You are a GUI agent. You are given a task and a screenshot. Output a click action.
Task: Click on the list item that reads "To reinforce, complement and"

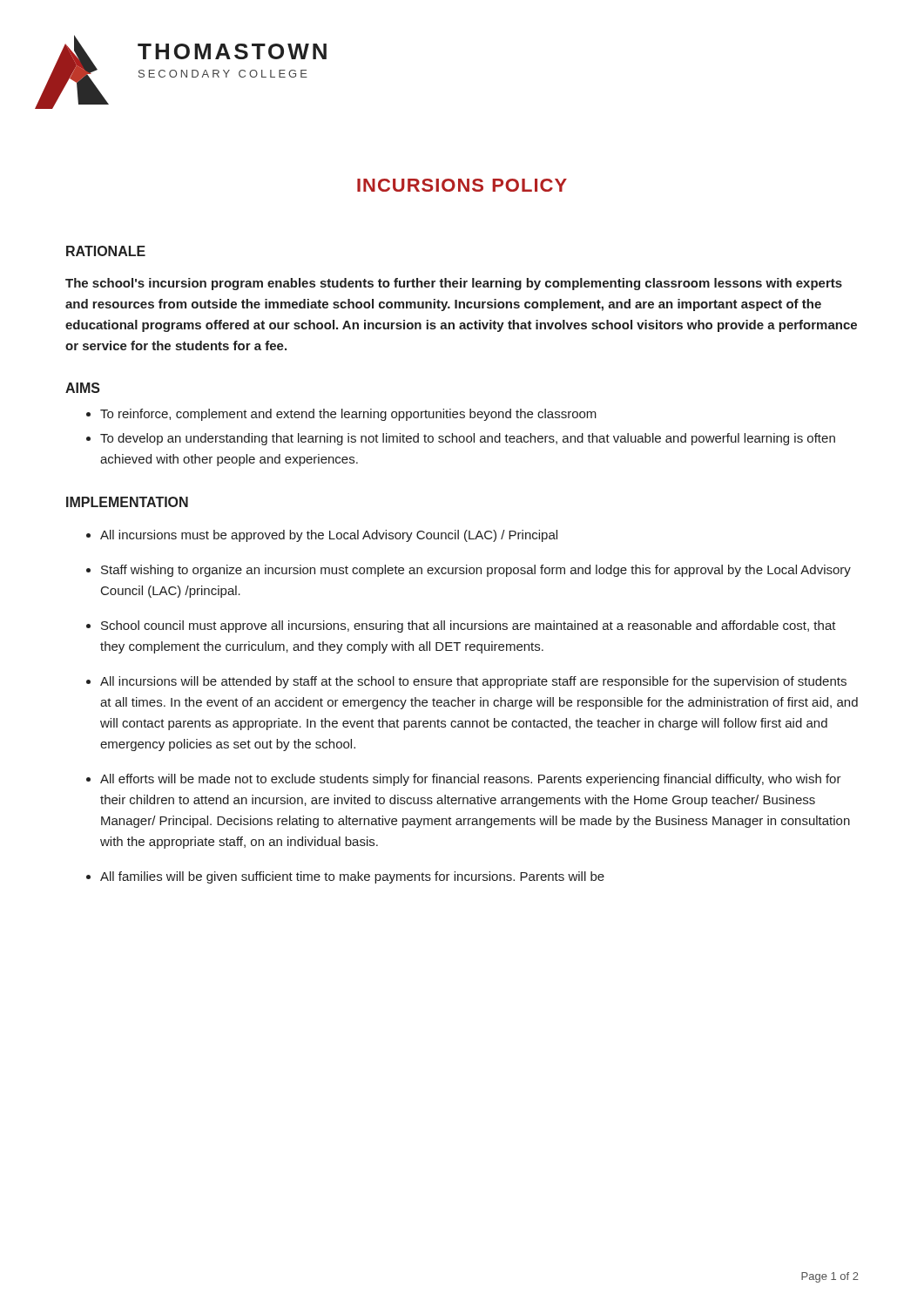[348, 413]
